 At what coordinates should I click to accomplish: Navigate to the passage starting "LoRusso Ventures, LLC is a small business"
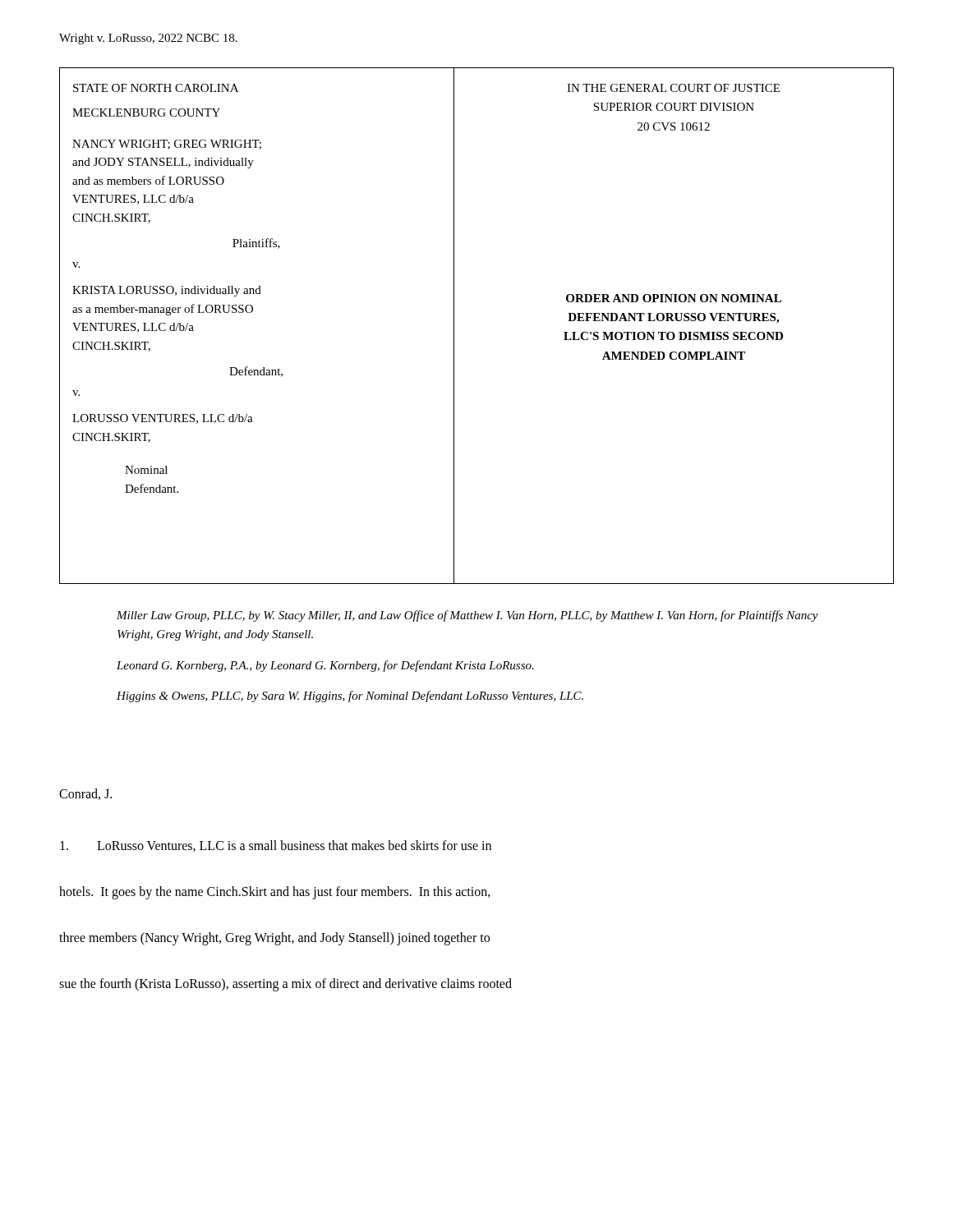coord(476,846)
